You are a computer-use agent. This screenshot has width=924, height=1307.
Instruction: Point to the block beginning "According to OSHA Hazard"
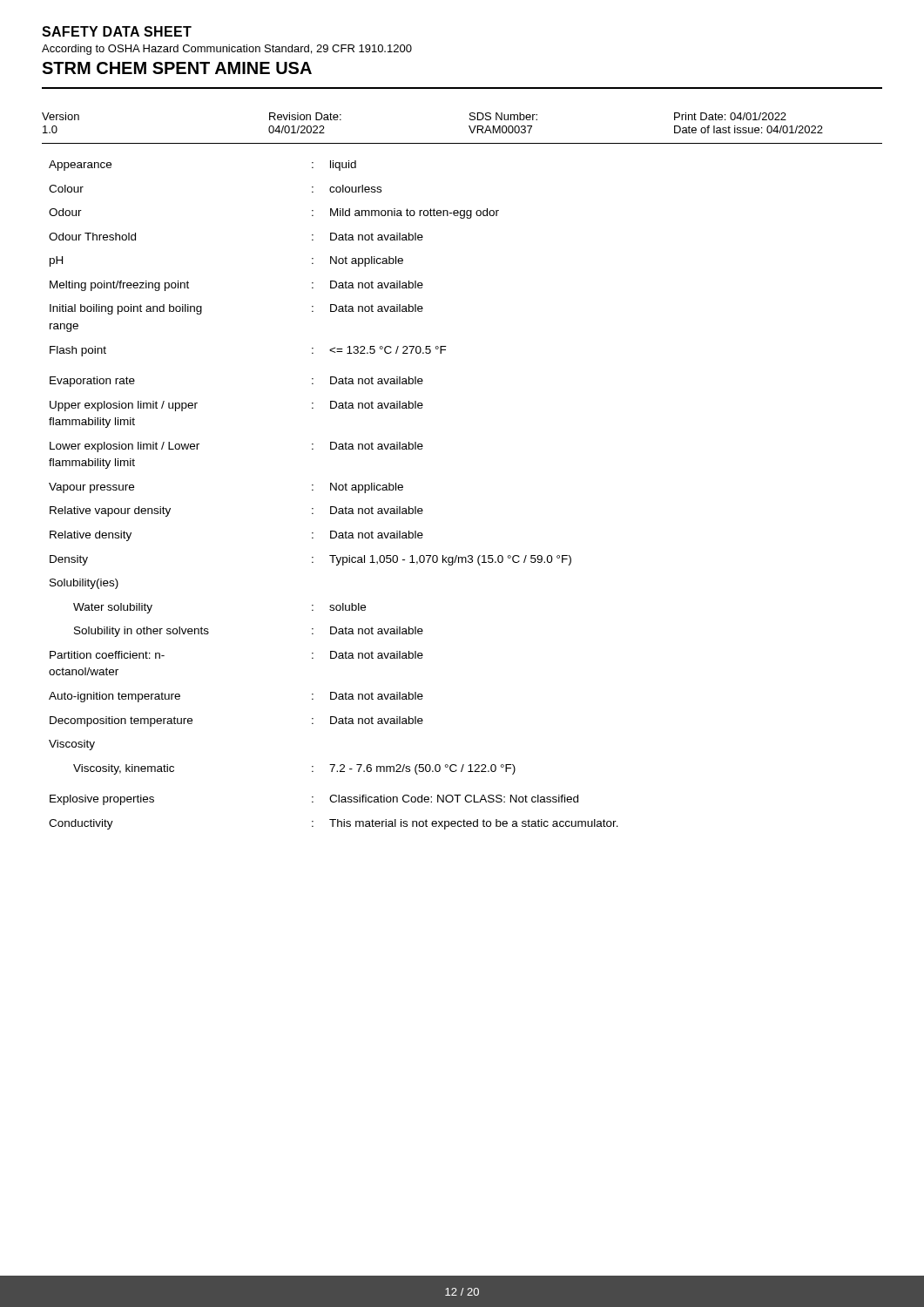click(x=227, y=48)
